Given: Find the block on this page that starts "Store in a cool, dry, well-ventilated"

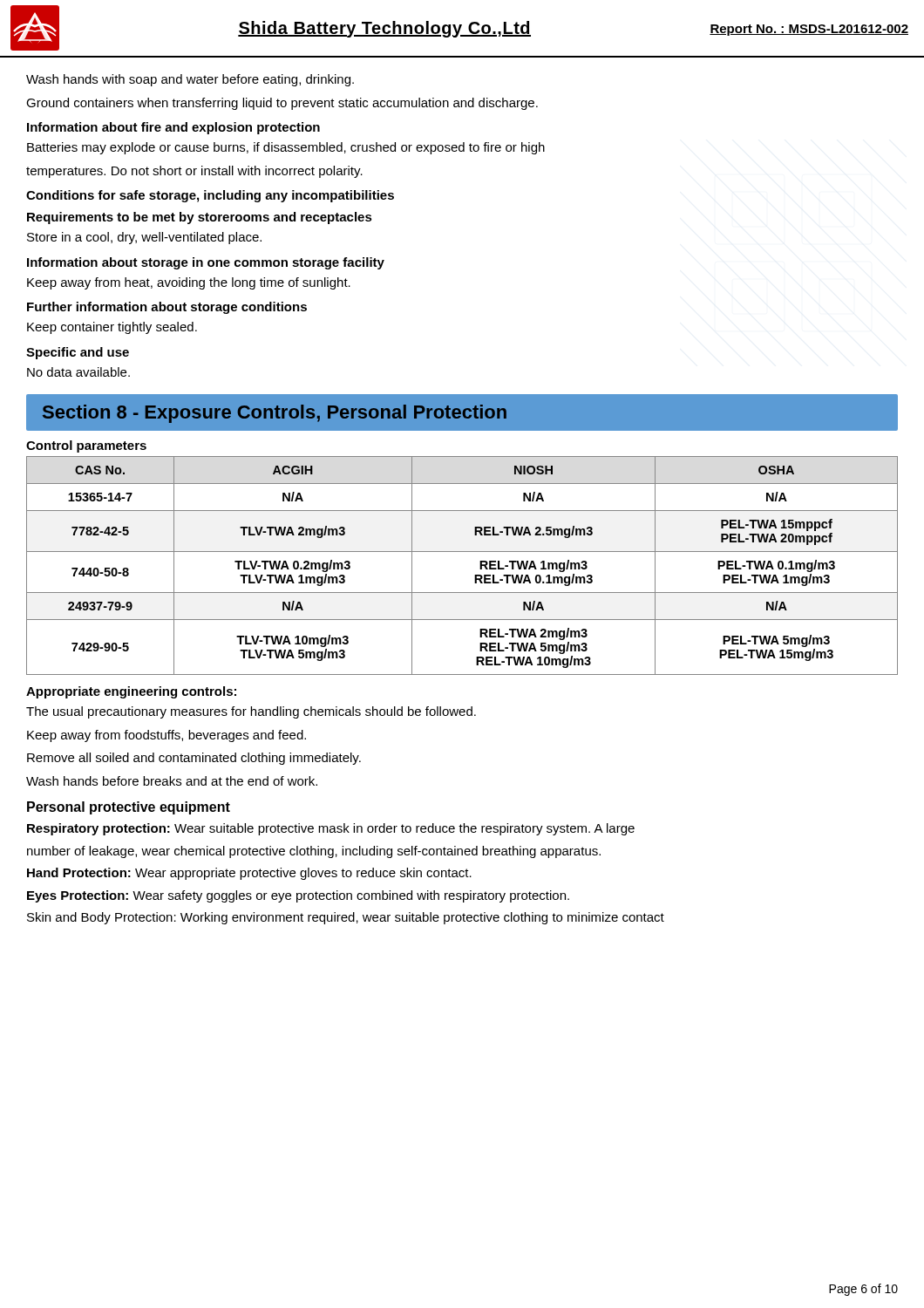Looking at the screenshot, I should point(145,237).
